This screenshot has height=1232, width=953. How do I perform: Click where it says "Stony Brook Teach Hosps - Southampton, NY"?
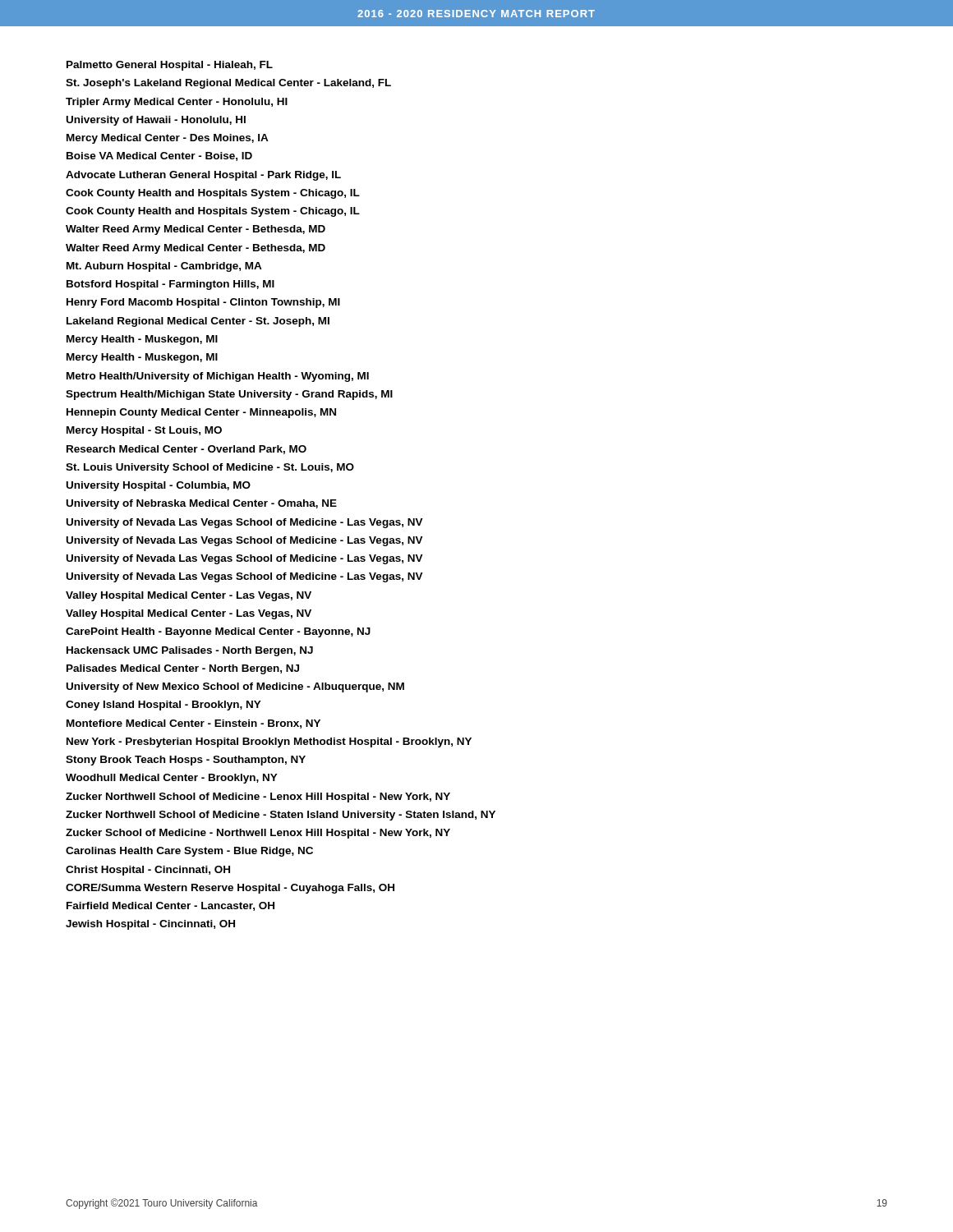[186, 759]
